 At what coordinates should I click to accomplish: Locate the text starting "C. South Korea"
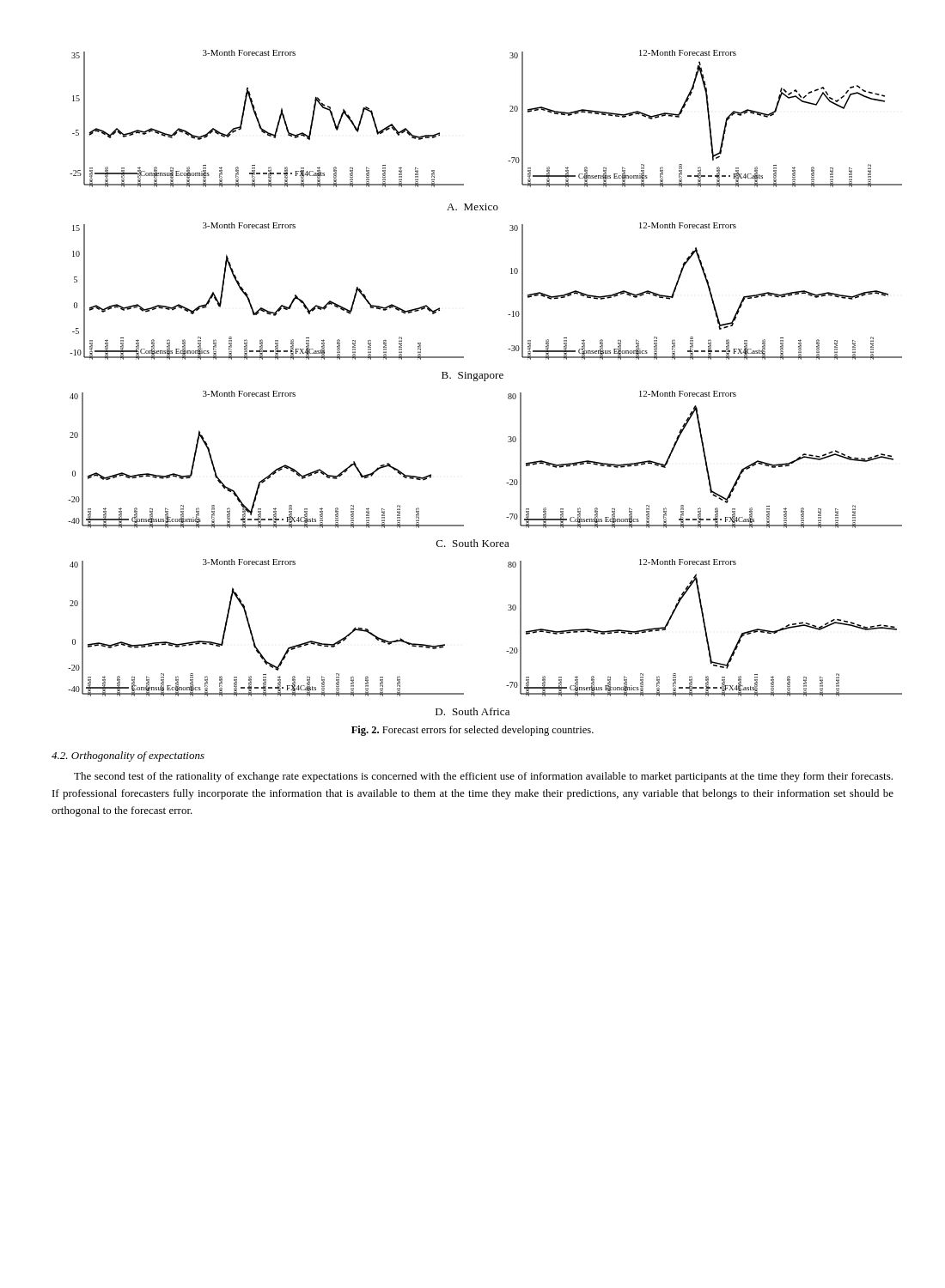[472, 543]
